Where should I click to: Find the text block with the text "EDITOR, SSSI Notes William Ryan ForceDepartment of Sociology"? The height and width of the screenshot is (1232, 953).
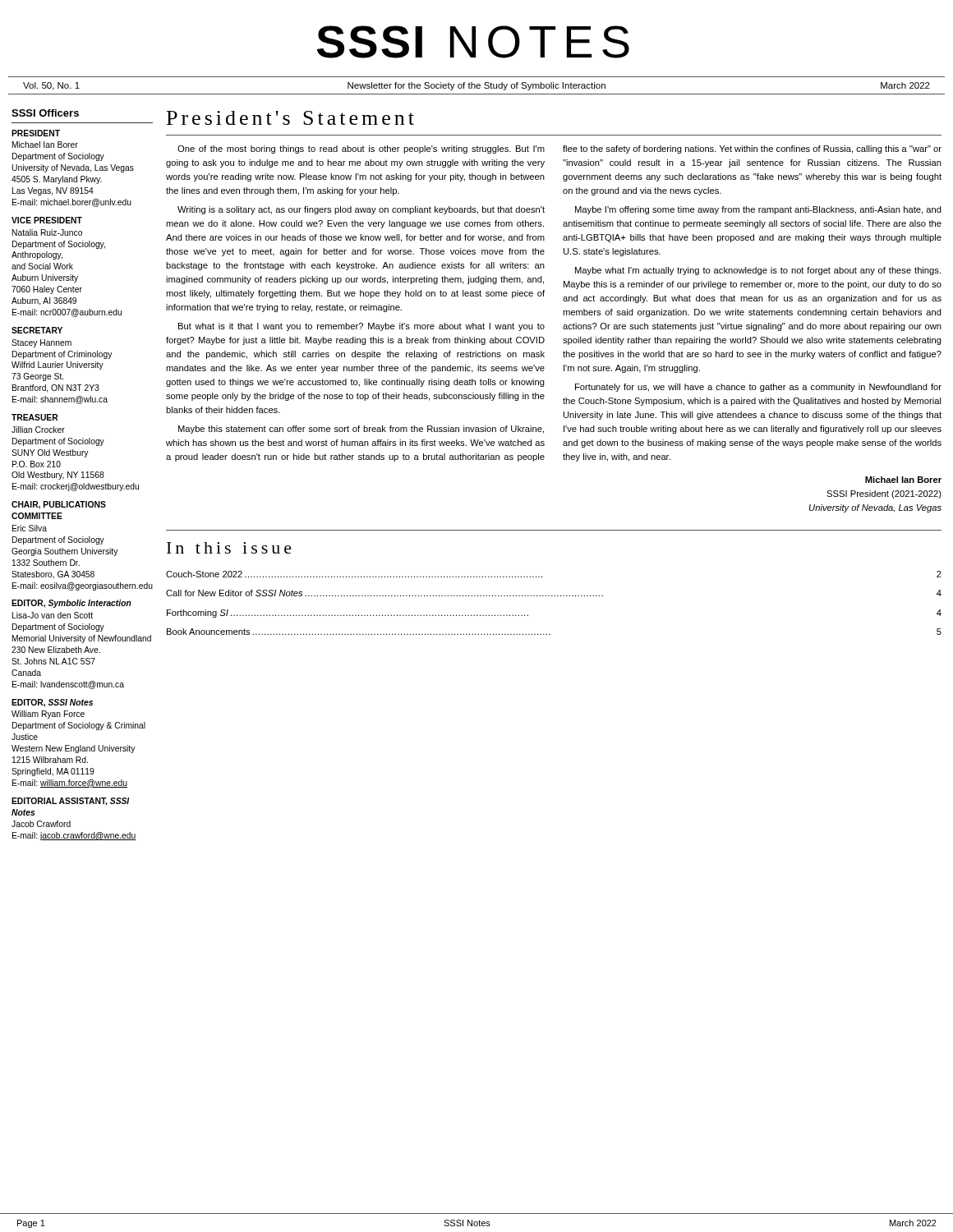(82, 743)
